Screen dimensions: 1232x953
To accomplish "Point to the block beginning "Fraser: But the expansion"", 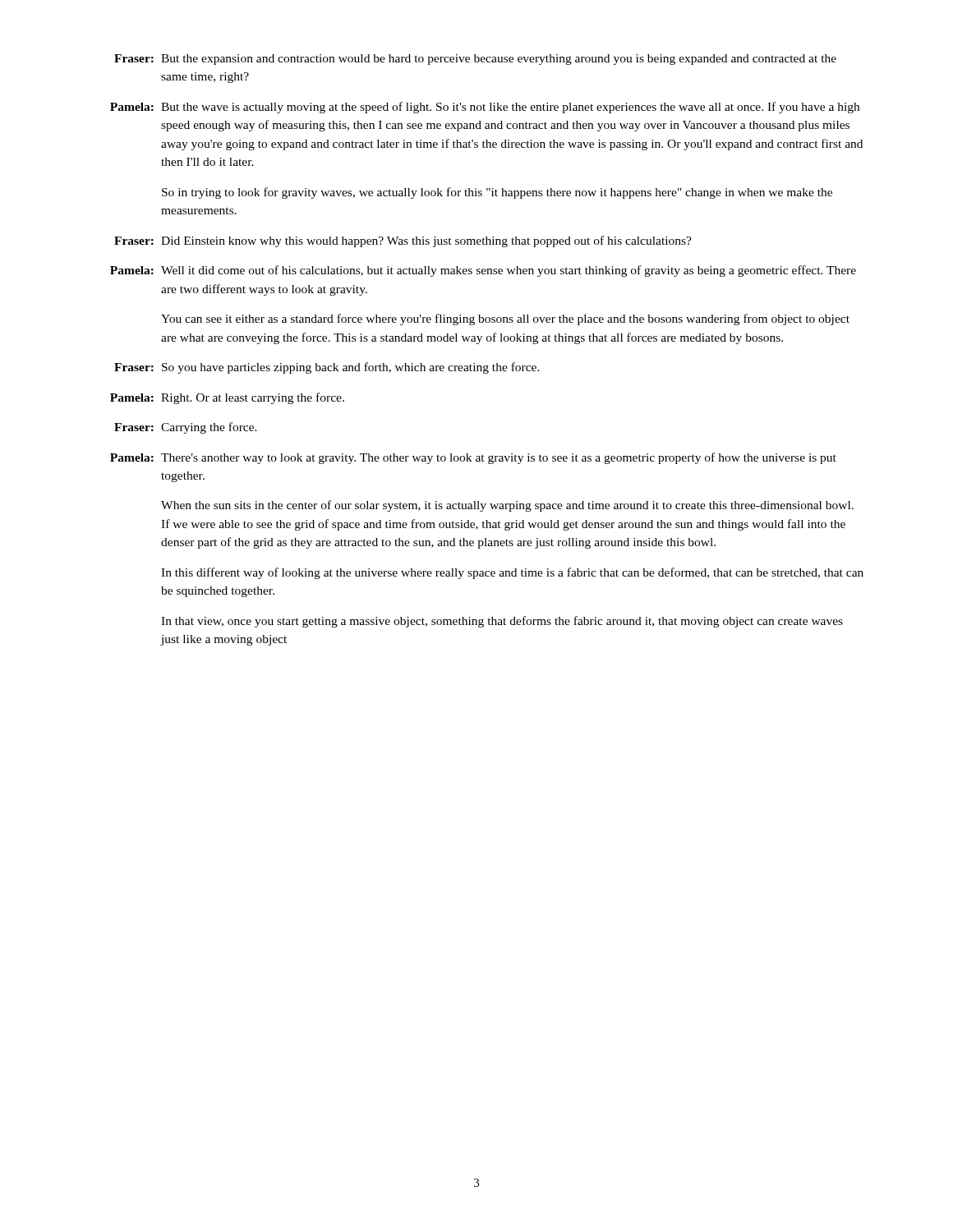I will (x=476, y=68).
